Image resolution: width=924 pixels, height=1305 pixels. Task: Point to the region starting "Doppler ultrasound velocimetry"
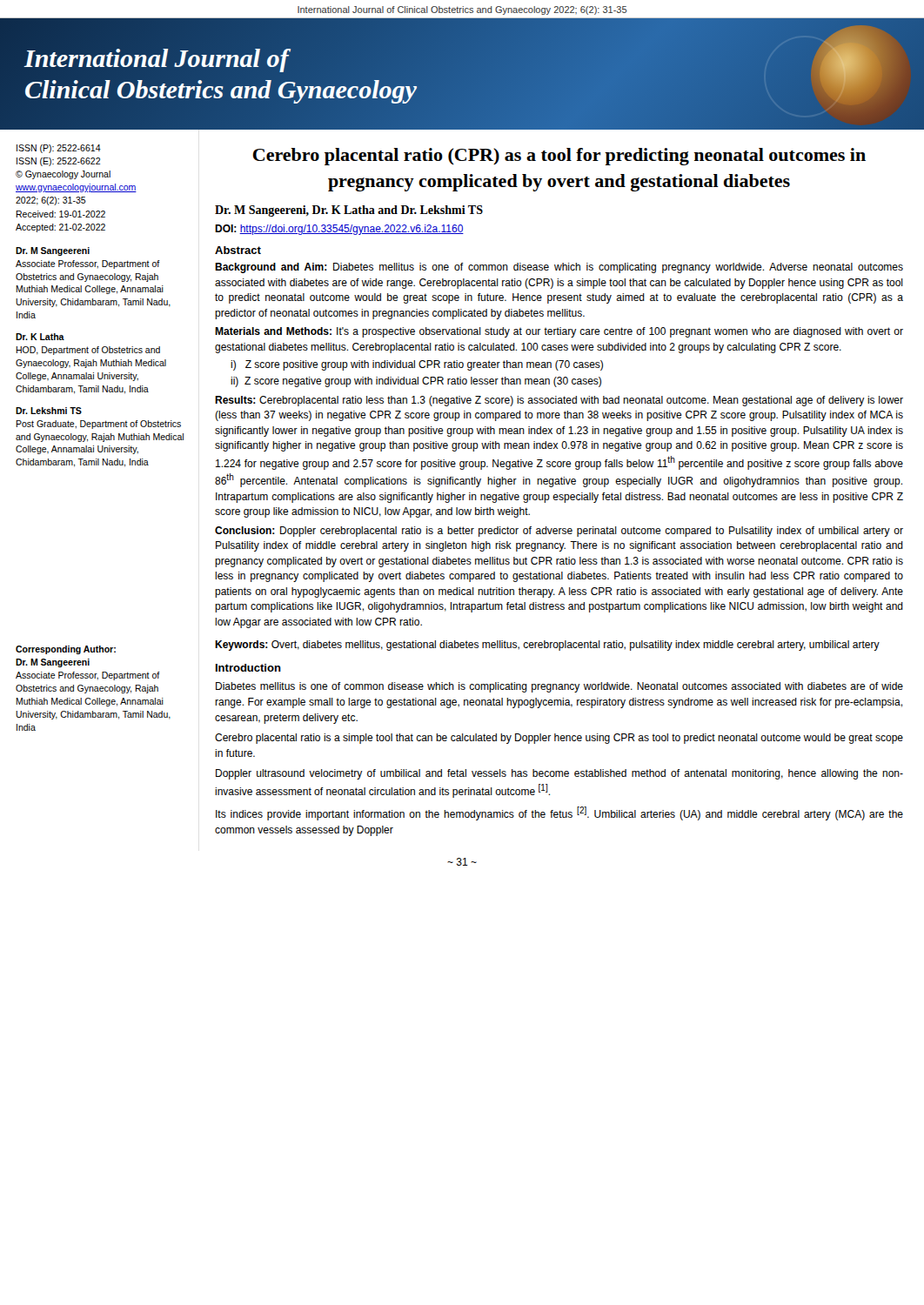(559, 783)
